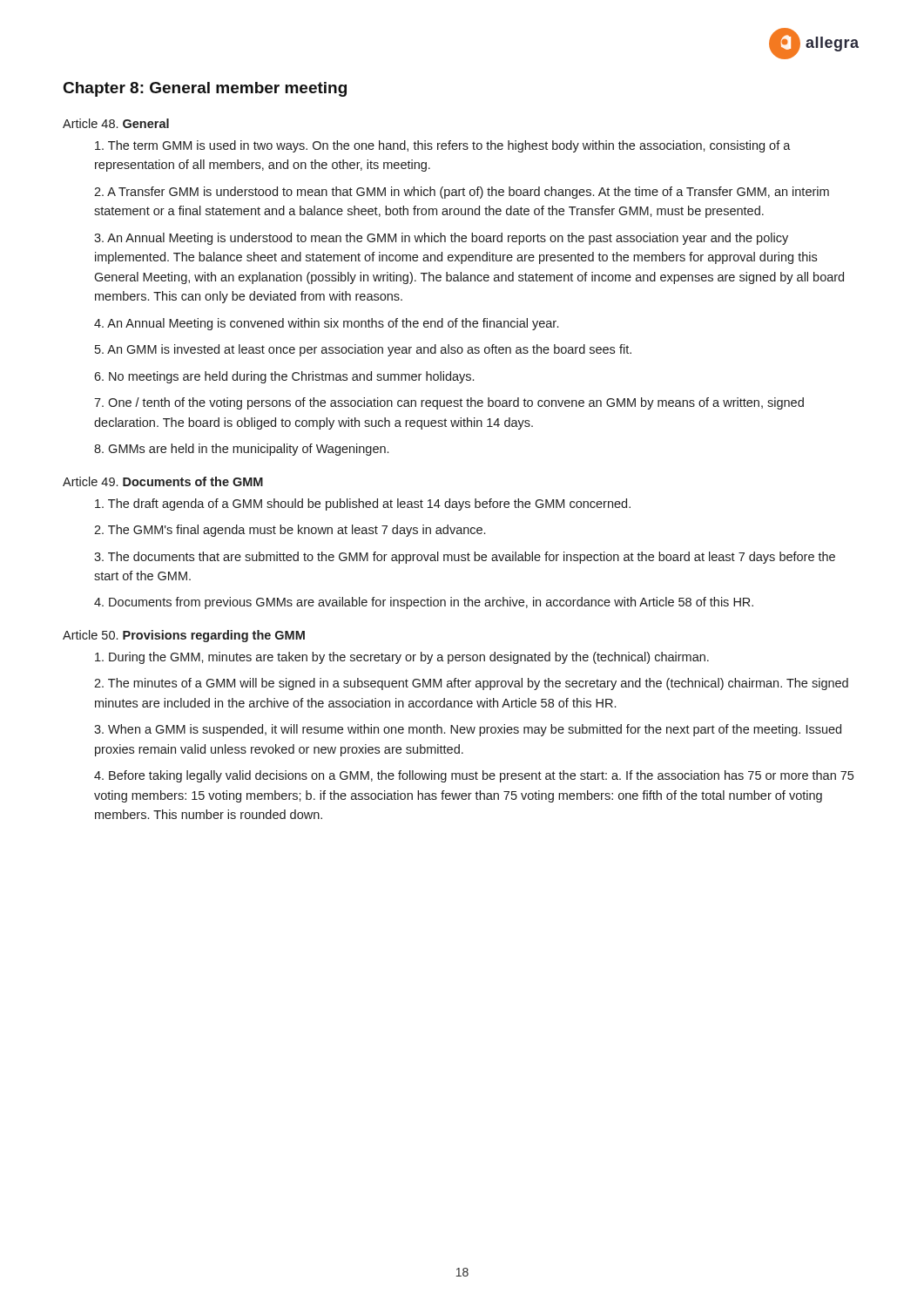Viewport: 924px width, 1307px height.
Task: Find the text block containing "Article 49. Documents of the GMM"
Action: (462, 543)
